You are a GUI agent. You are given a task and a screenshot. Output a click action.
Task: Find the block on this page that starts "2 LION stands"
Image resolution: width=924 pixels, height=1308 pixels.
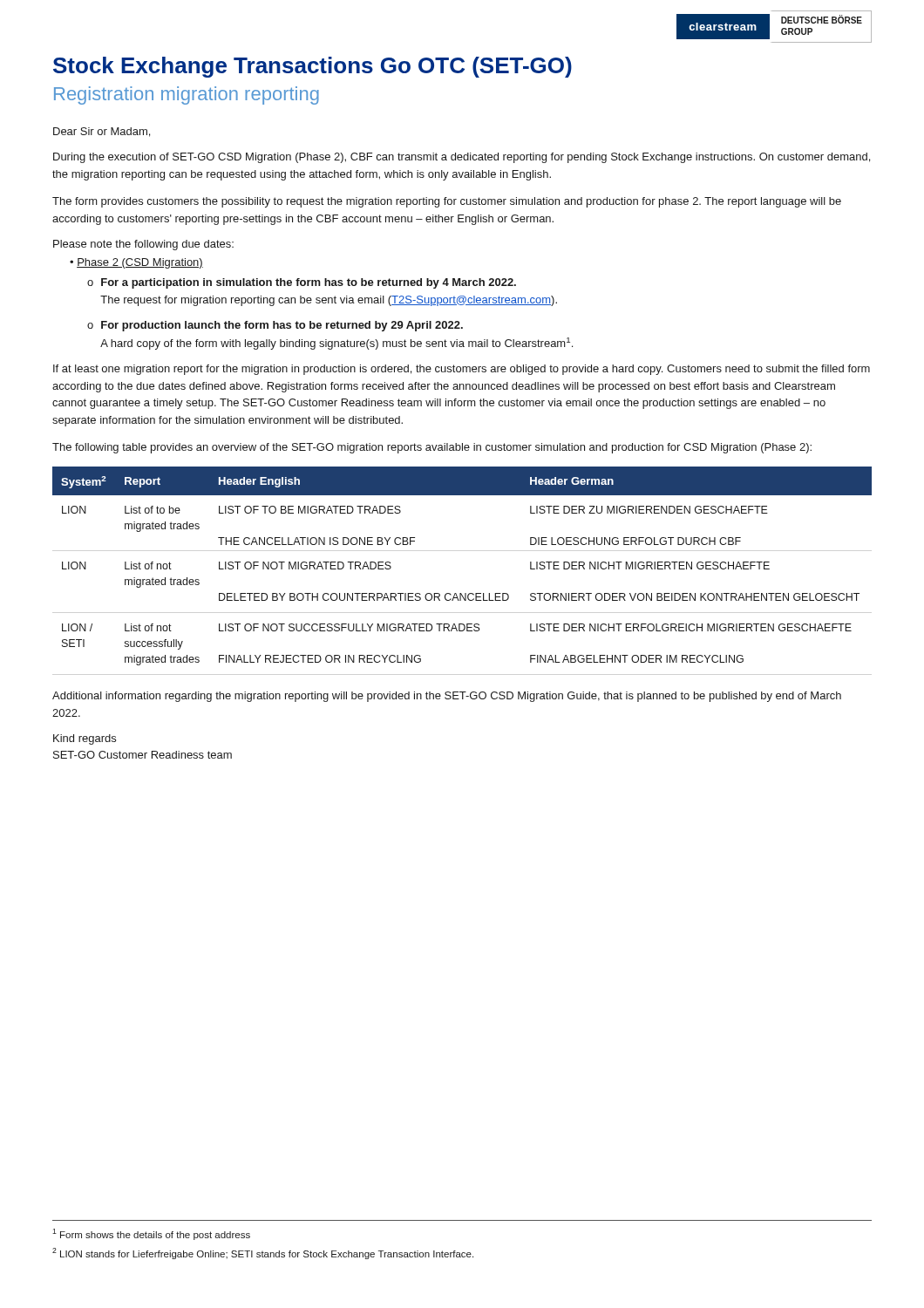tap(263, 1253)
